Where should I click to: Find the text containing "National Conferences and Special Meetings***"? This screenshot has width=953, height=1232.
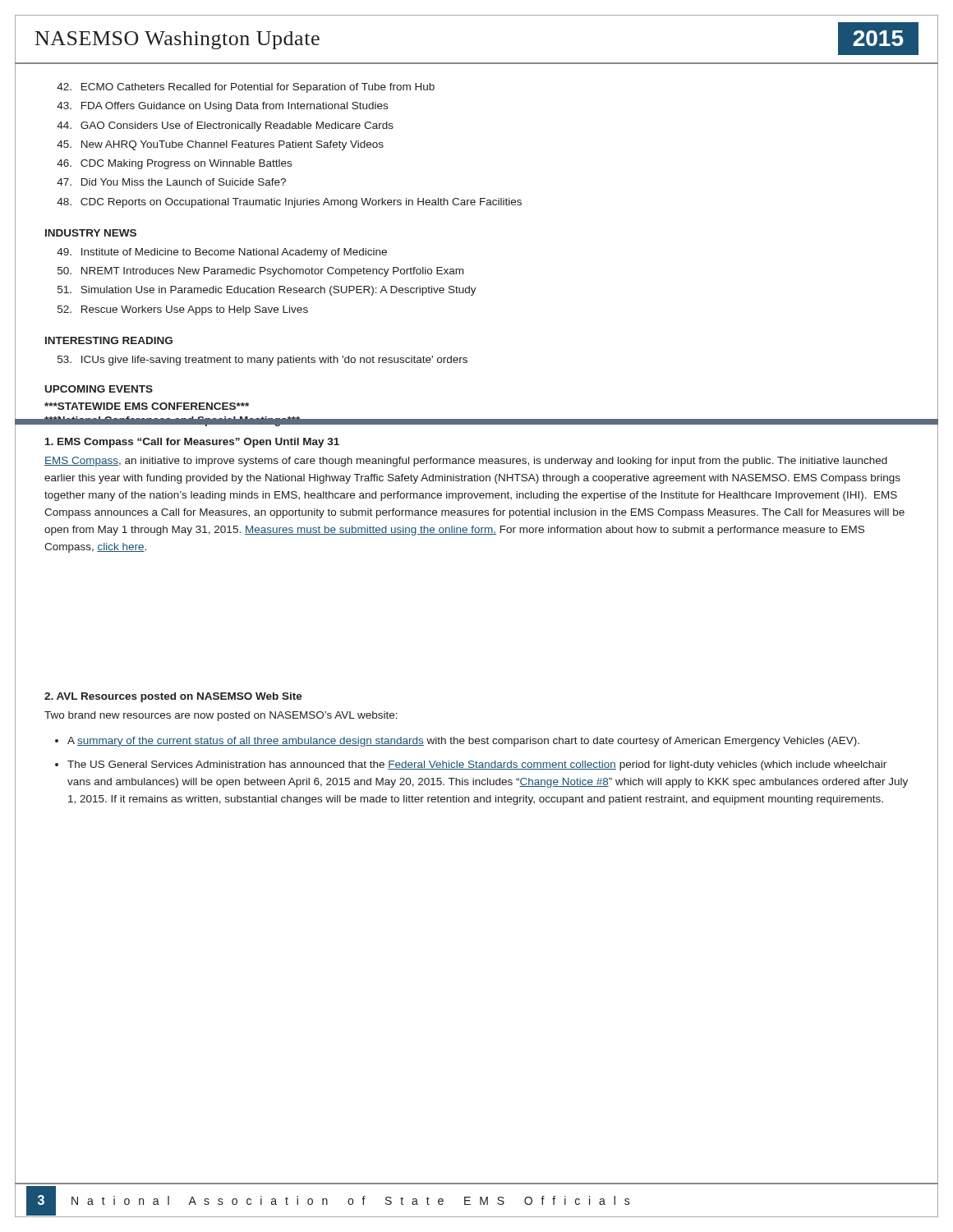[172, 420]
